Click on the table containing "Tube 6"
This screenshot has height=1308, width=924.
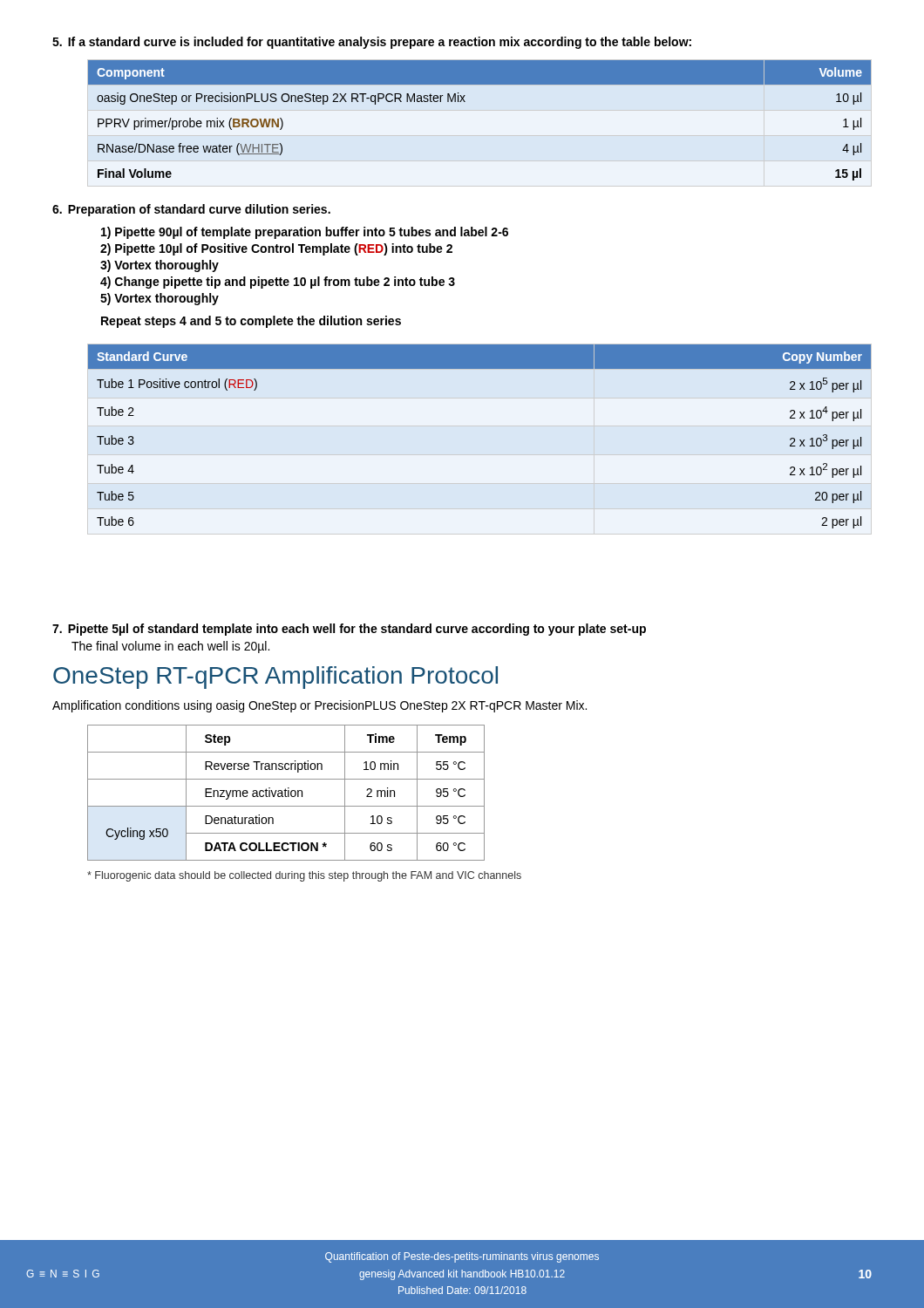(479, 439)
